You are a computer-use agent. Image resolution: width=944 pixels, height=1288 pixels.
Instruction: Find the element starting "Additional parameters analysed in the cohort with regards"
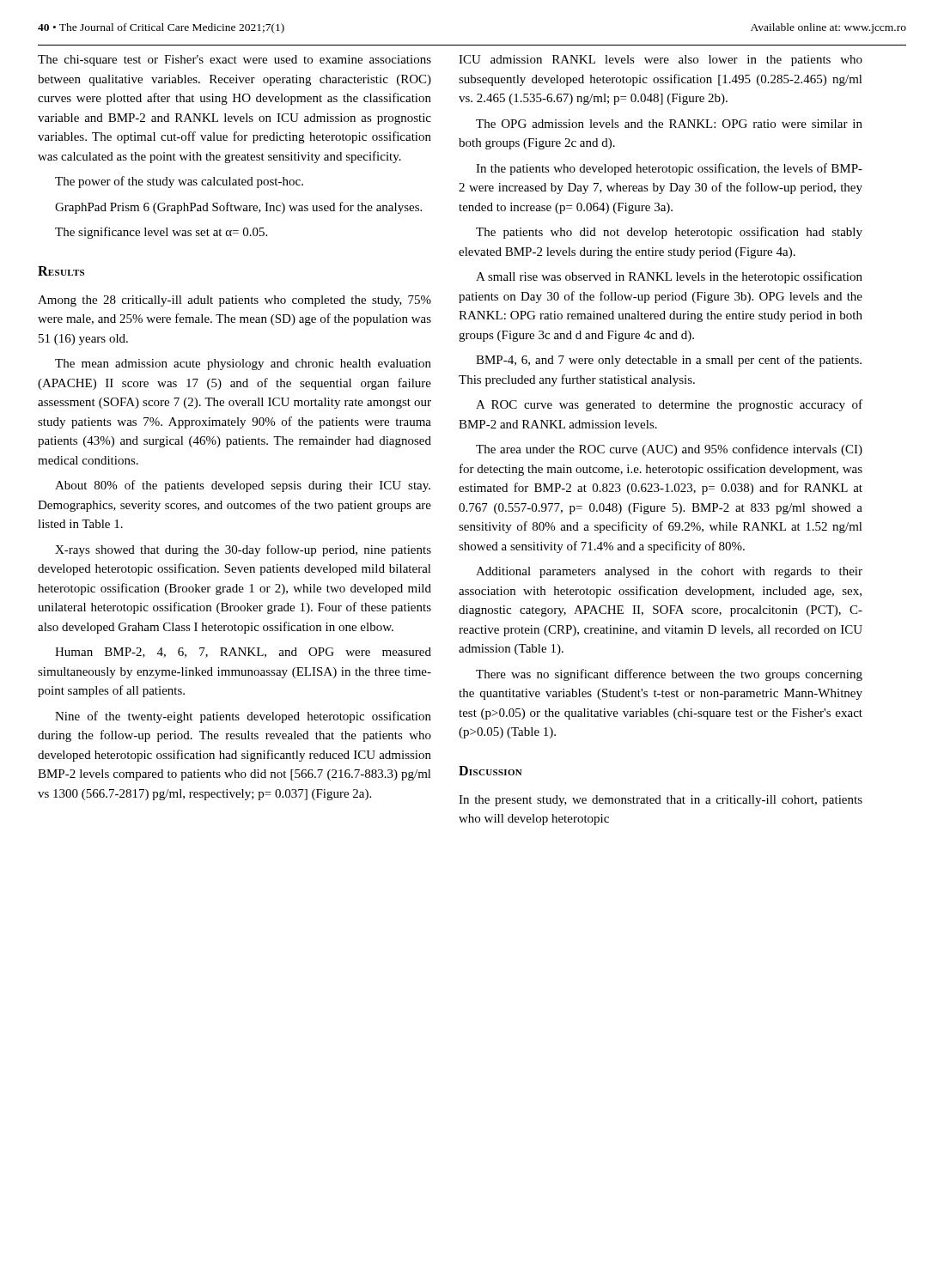(661, 610)
